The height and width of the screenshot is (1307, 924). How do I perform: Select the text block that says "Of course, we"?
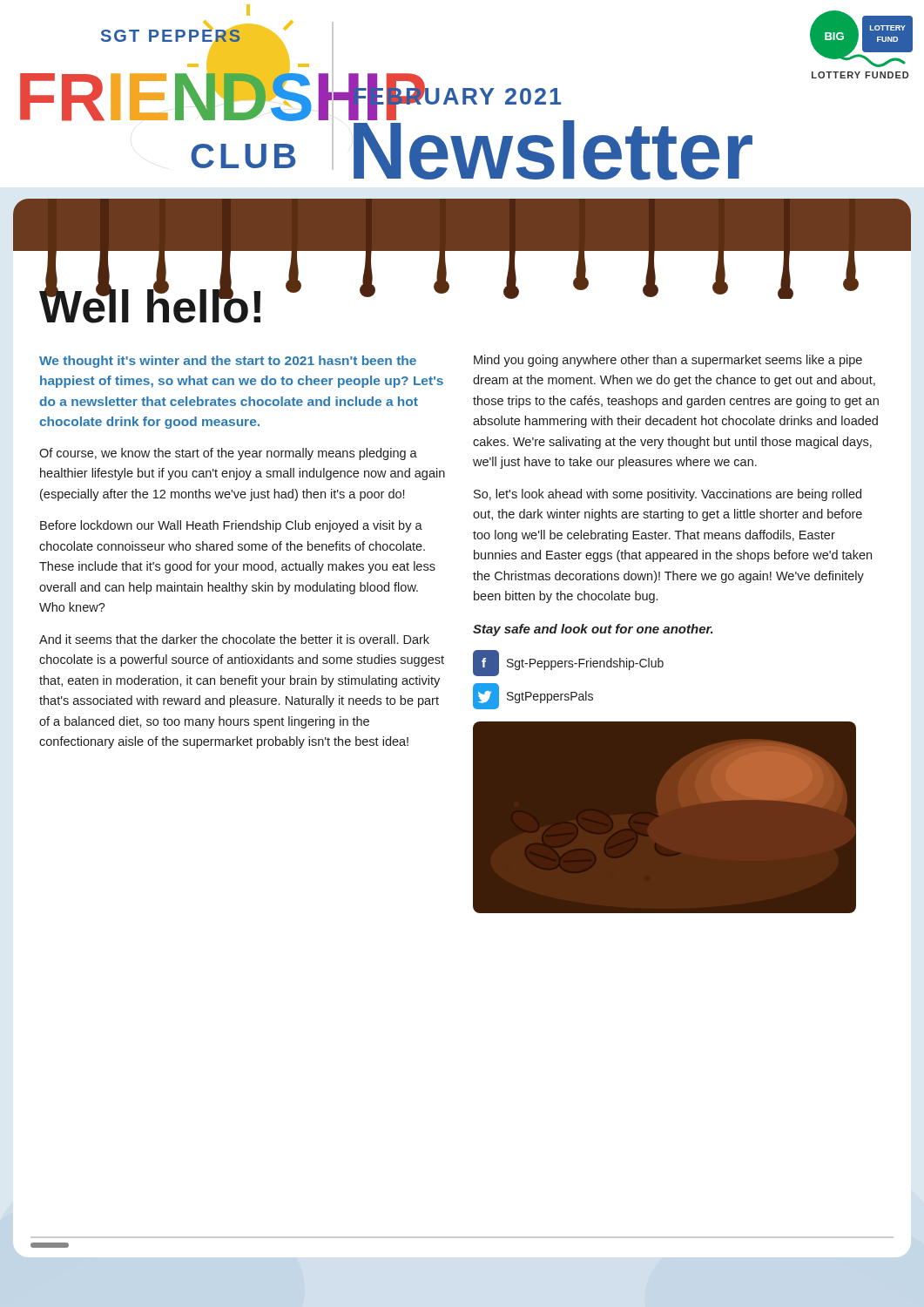coord(242,474)
